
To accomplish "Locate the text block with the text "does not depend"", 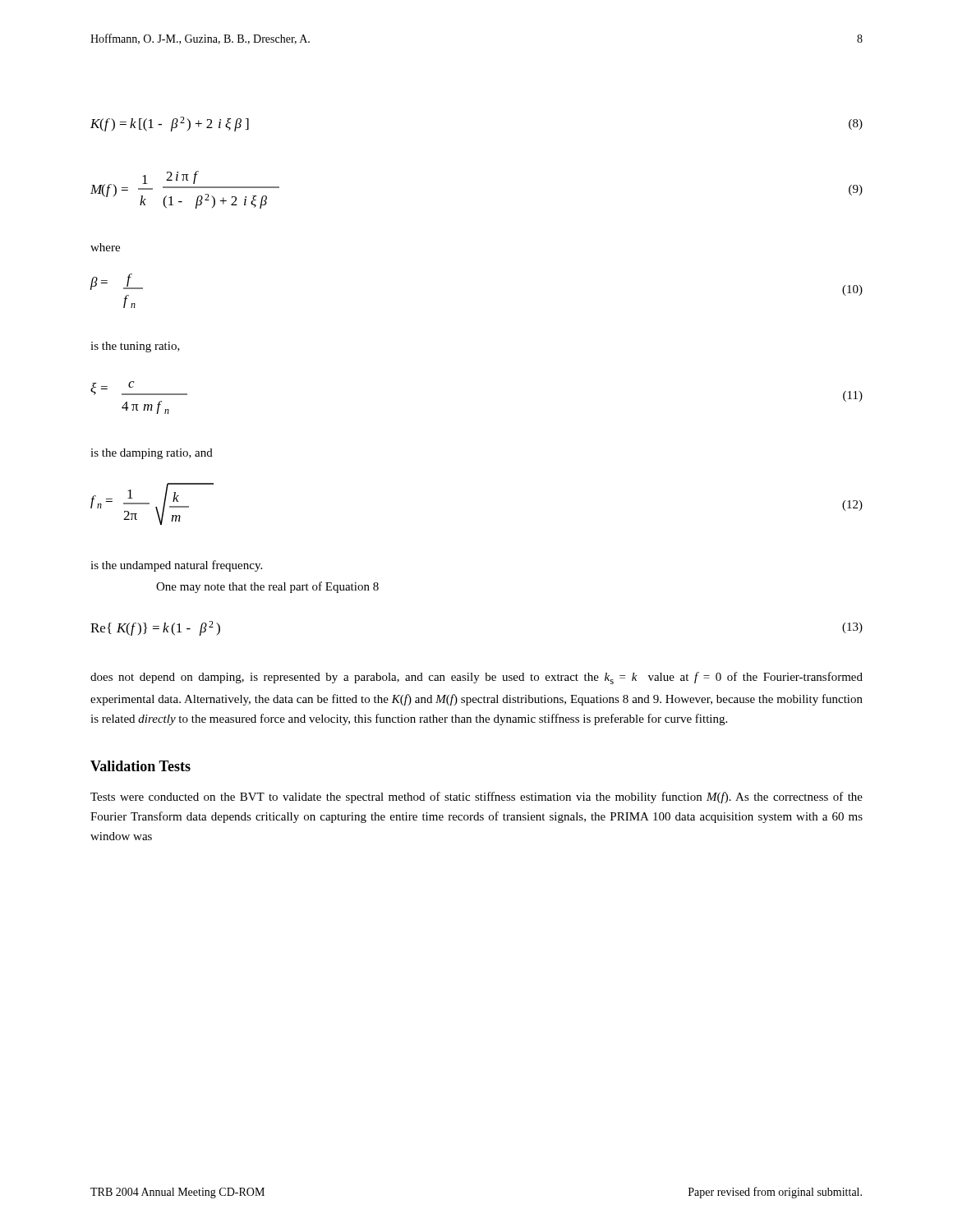I will click(x=476, y=697).
